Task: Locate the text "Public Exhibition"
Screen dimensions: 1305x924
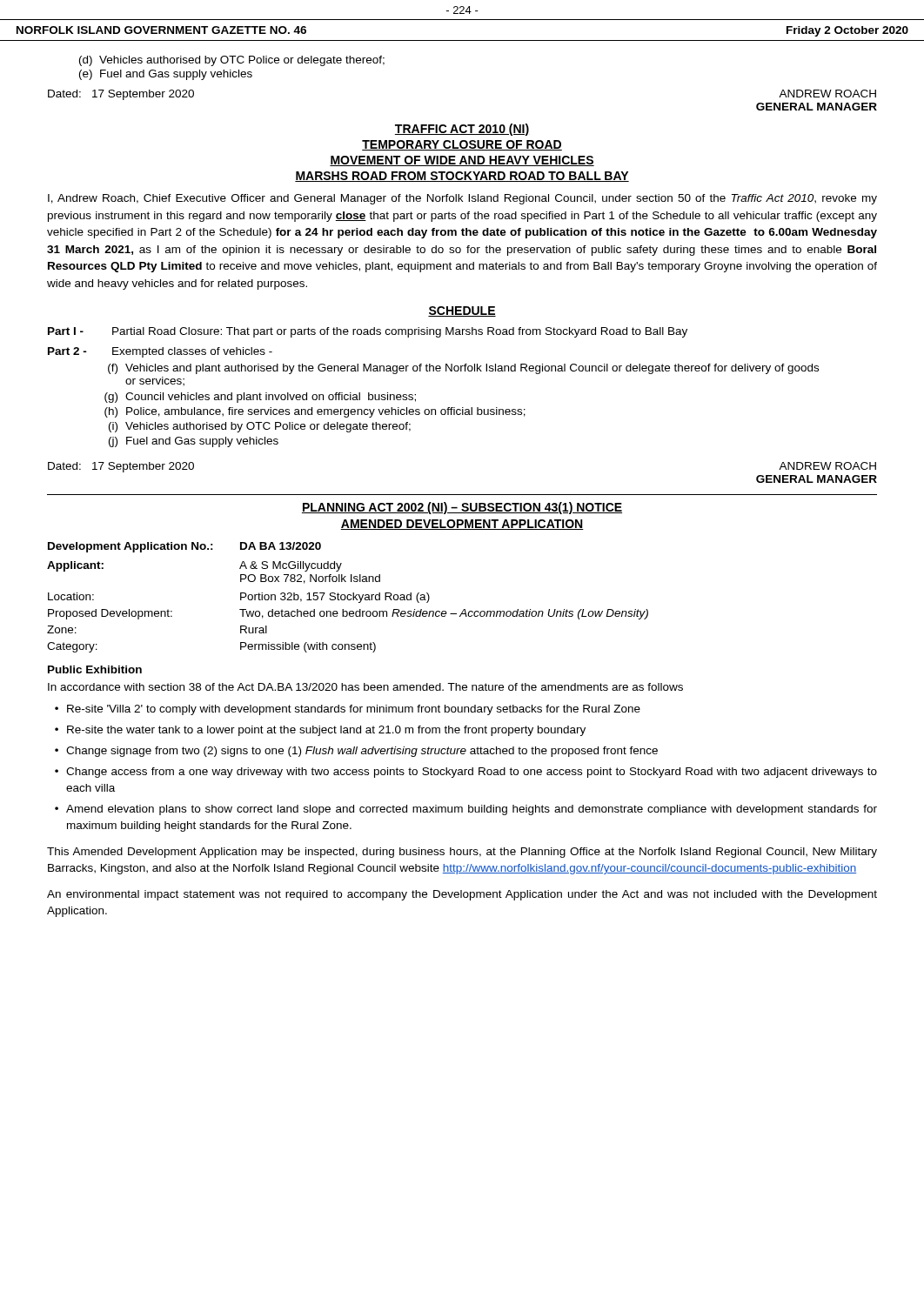Action: pyautogui.click(x=95, y=670)
